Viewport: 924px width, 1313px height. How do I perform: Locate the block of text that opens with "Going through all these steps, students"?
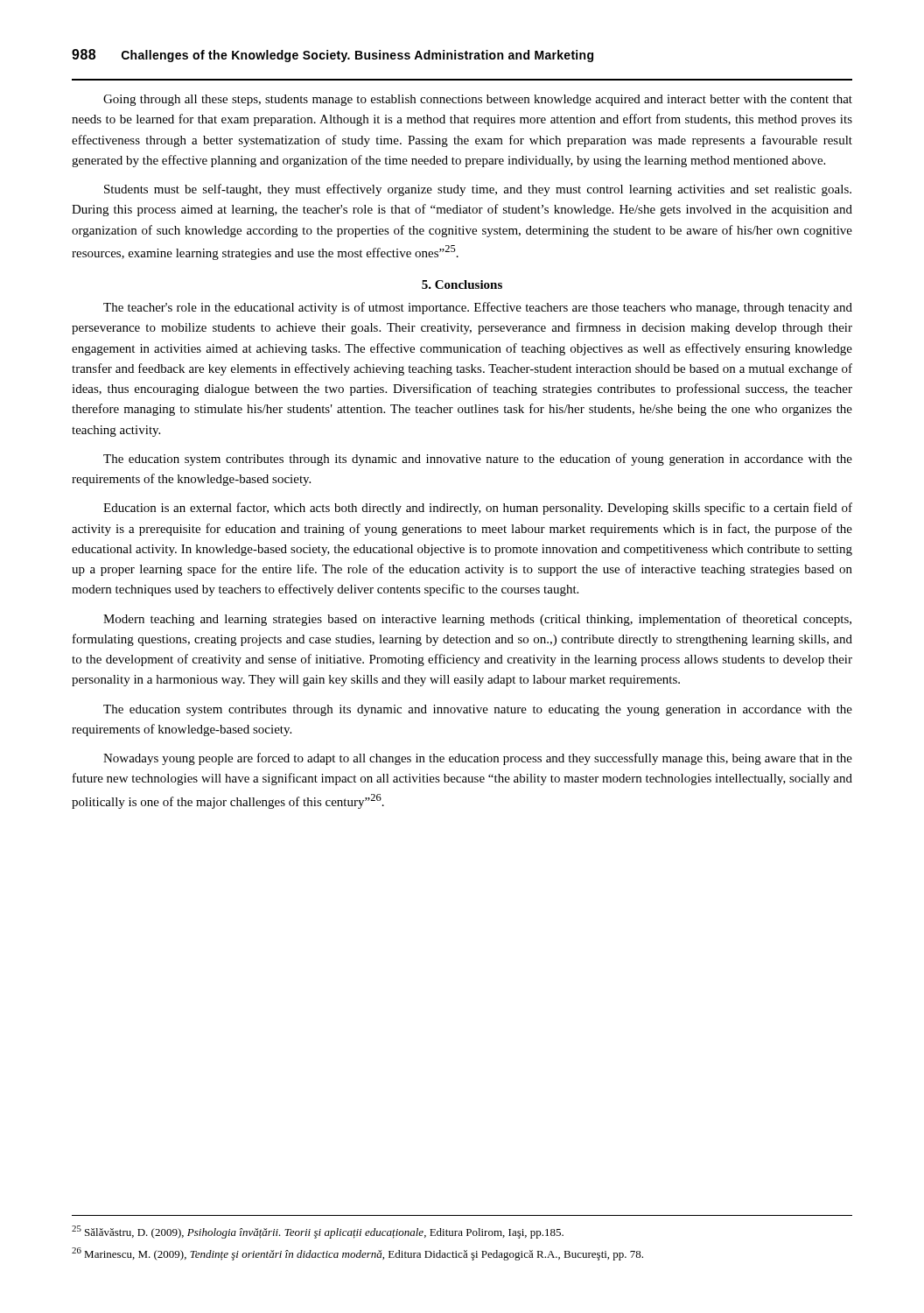coord(462,129)
